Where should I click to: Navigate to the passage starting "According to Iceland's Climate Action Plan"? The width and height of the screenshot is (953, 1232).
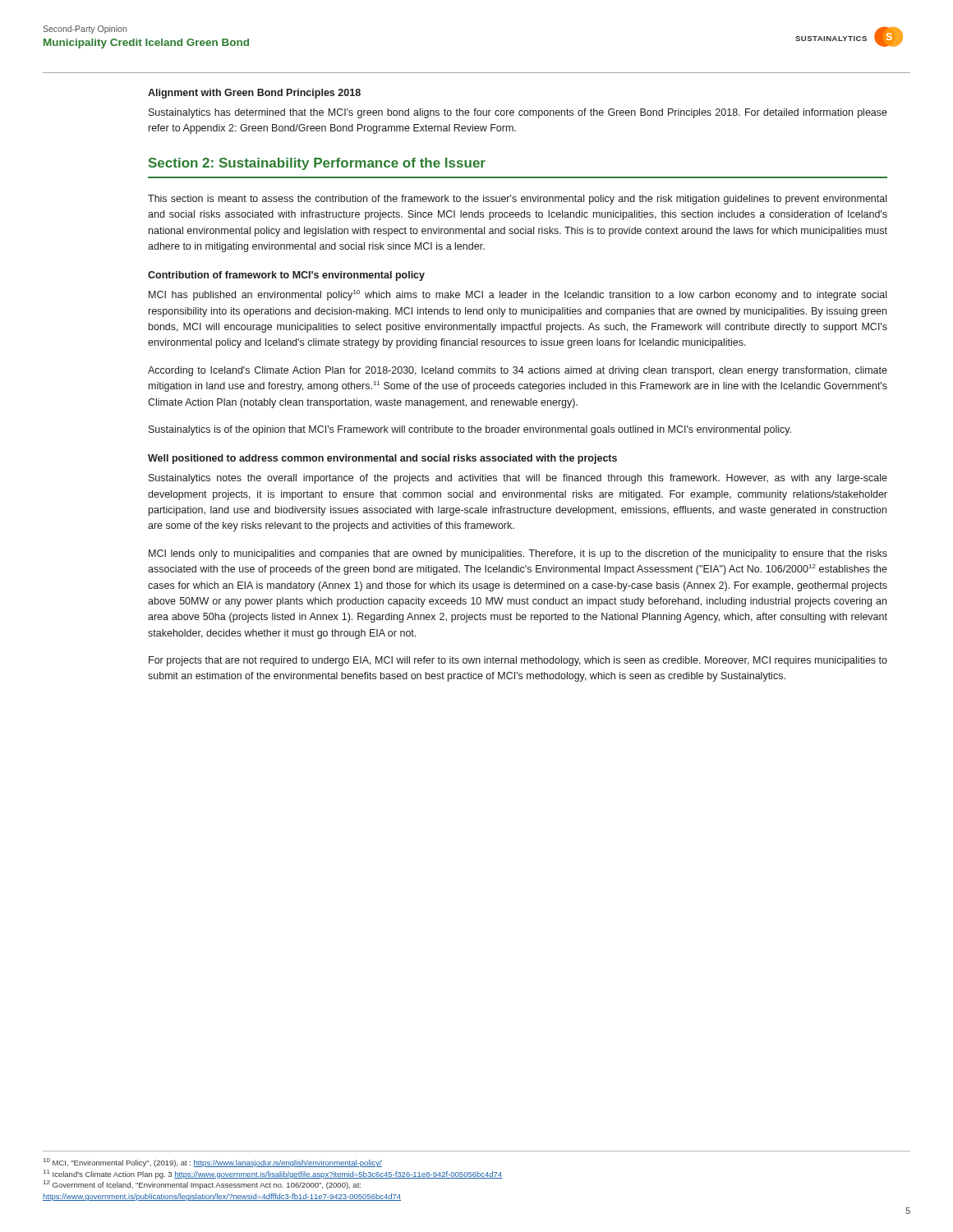coord(518,386)
